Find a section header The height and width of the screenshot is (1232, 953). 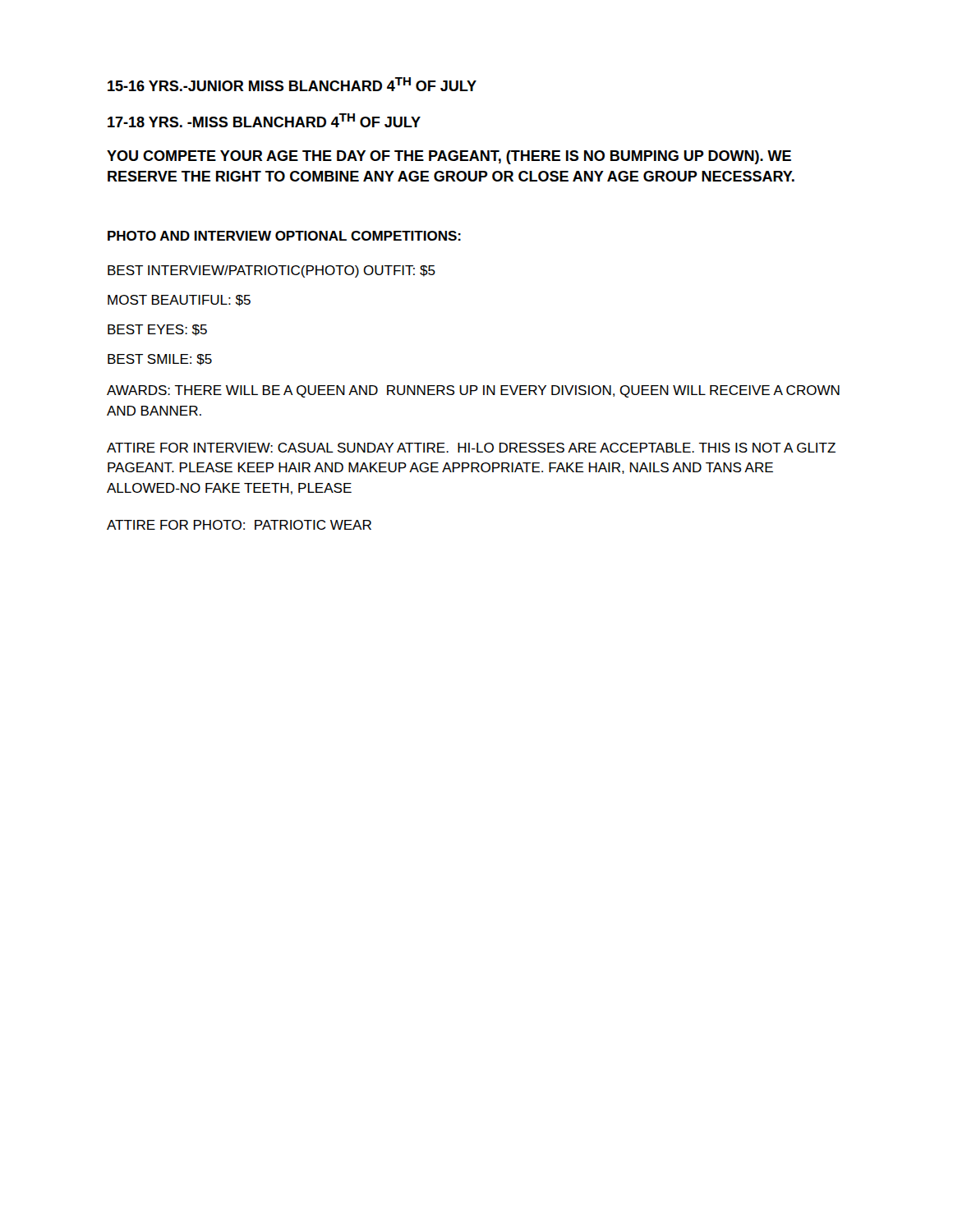point(284,236)
